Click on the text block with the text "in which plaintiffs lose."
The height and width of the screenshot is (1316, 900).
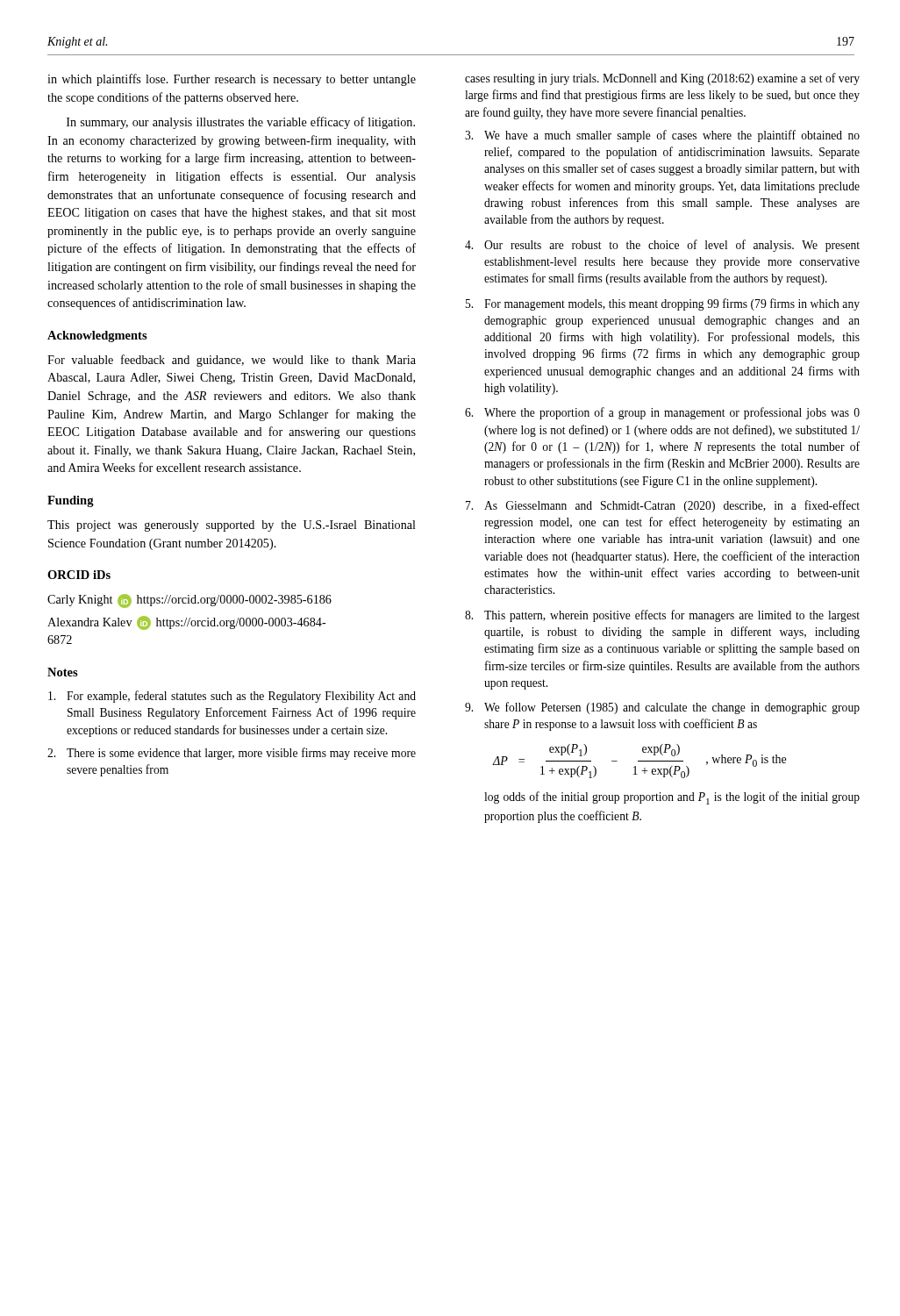[x=232, y=191]
